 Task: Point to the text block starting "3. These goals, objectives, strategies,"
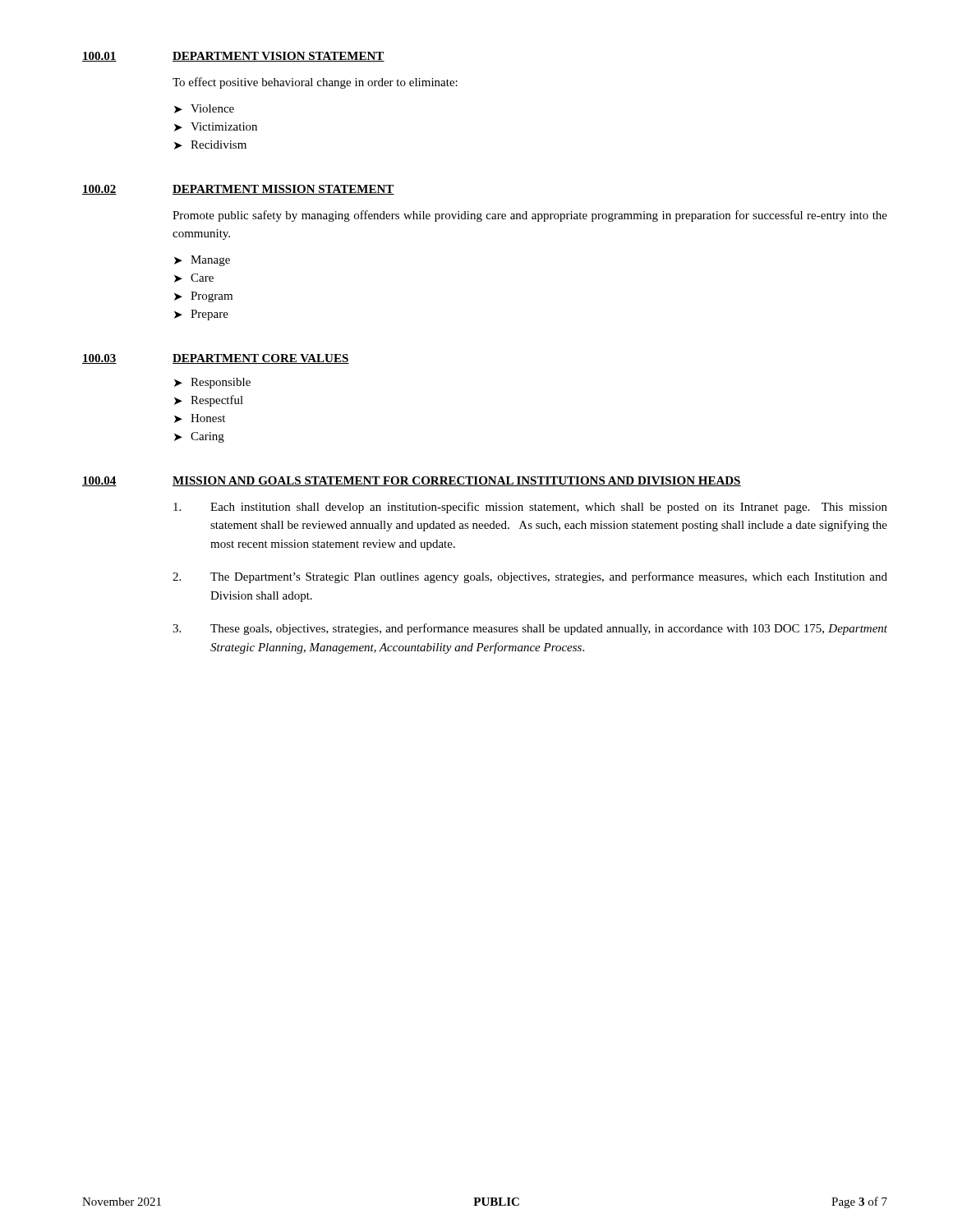530,638
